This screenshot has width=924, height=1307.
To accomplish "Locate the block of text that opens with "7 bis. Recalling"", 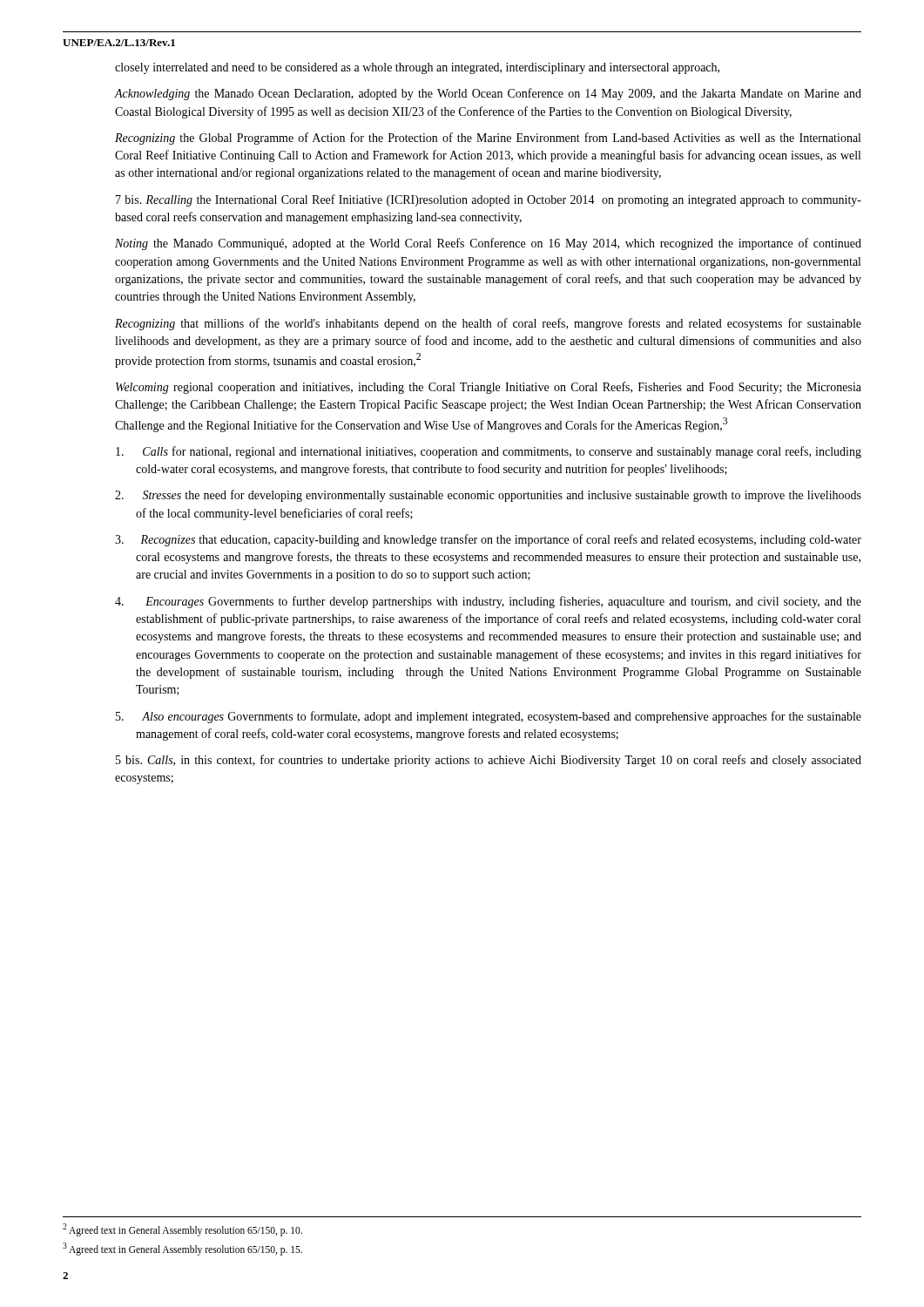I will pyautogui.click(x=488, y=209).
